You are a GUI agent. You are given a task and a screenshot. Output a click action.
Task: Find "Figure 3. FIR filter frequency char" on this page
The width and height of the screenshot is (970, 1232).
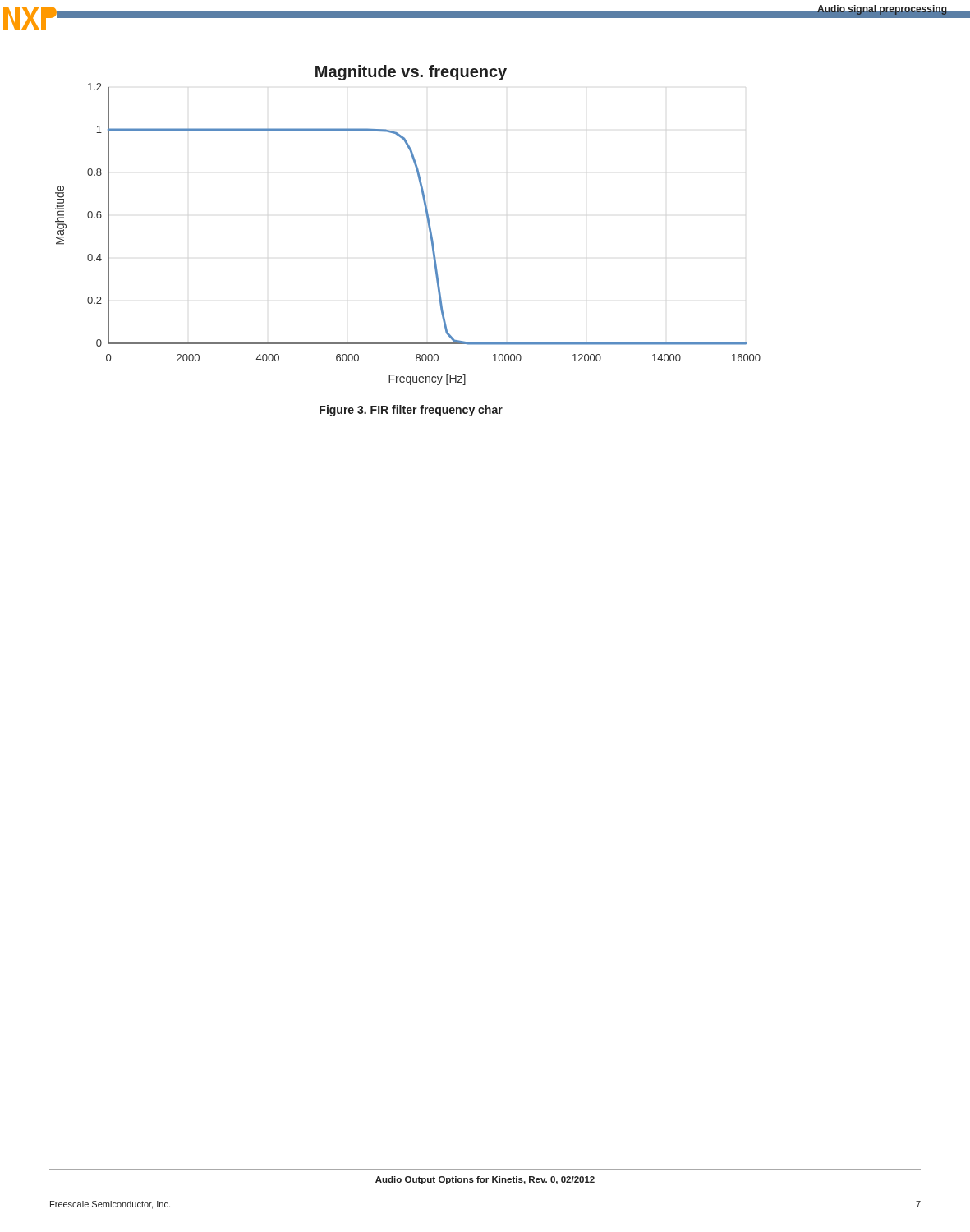tap(411, 410)
